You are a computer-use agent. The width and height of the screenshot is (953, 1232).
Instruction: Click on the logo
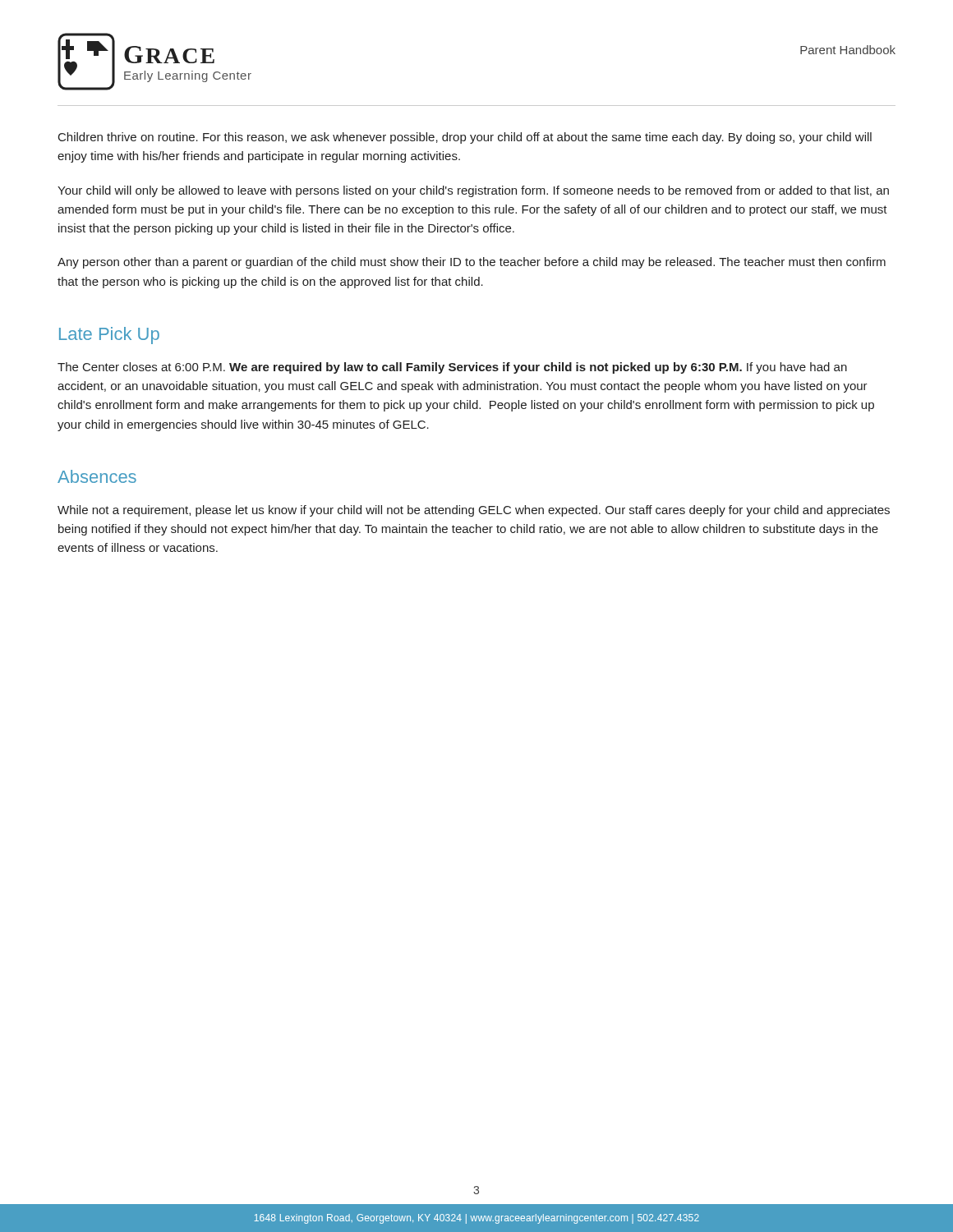click(155, 62)
